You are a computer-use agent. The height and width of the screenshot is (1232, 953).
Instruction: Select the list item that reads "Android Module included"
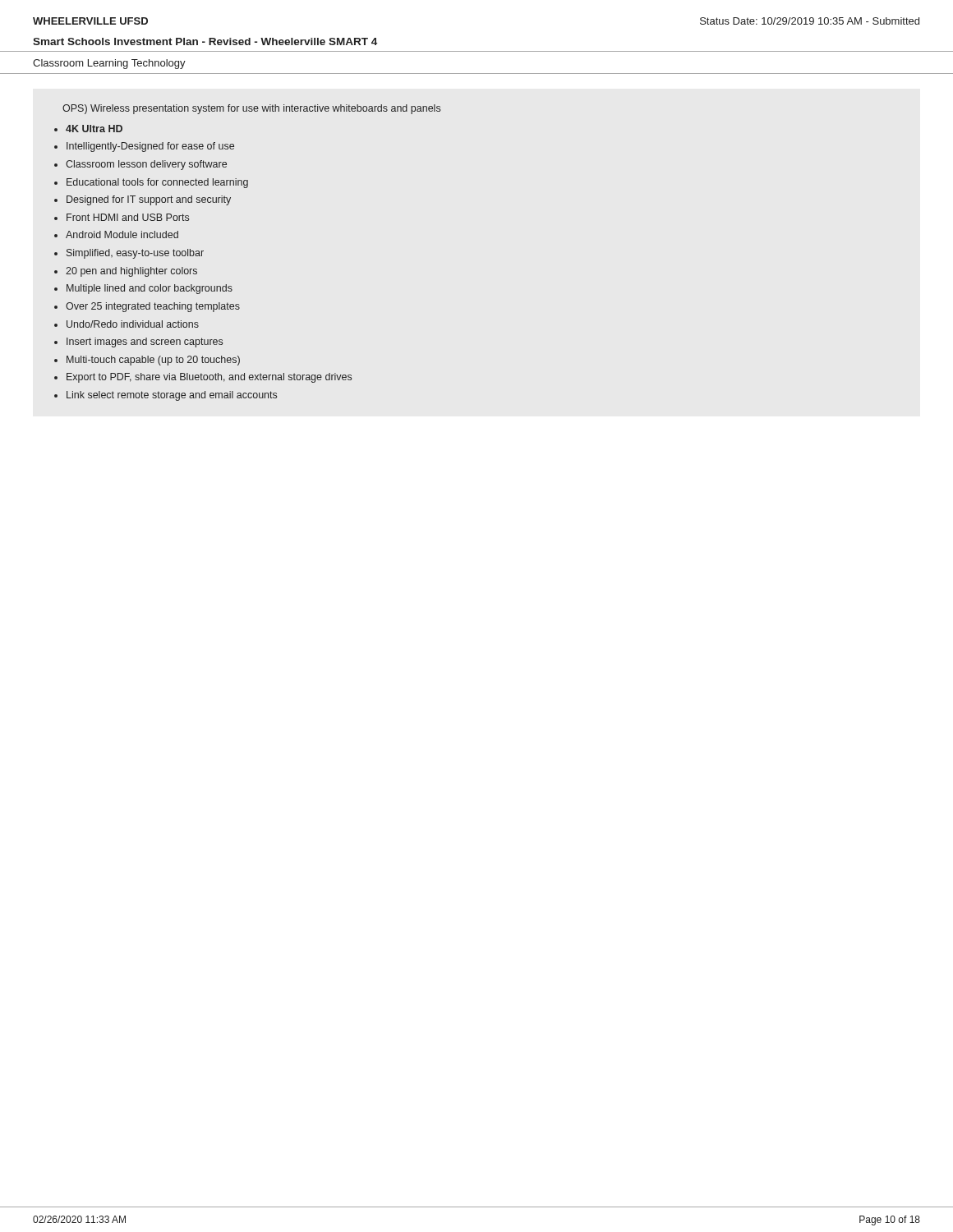(122, 235)
